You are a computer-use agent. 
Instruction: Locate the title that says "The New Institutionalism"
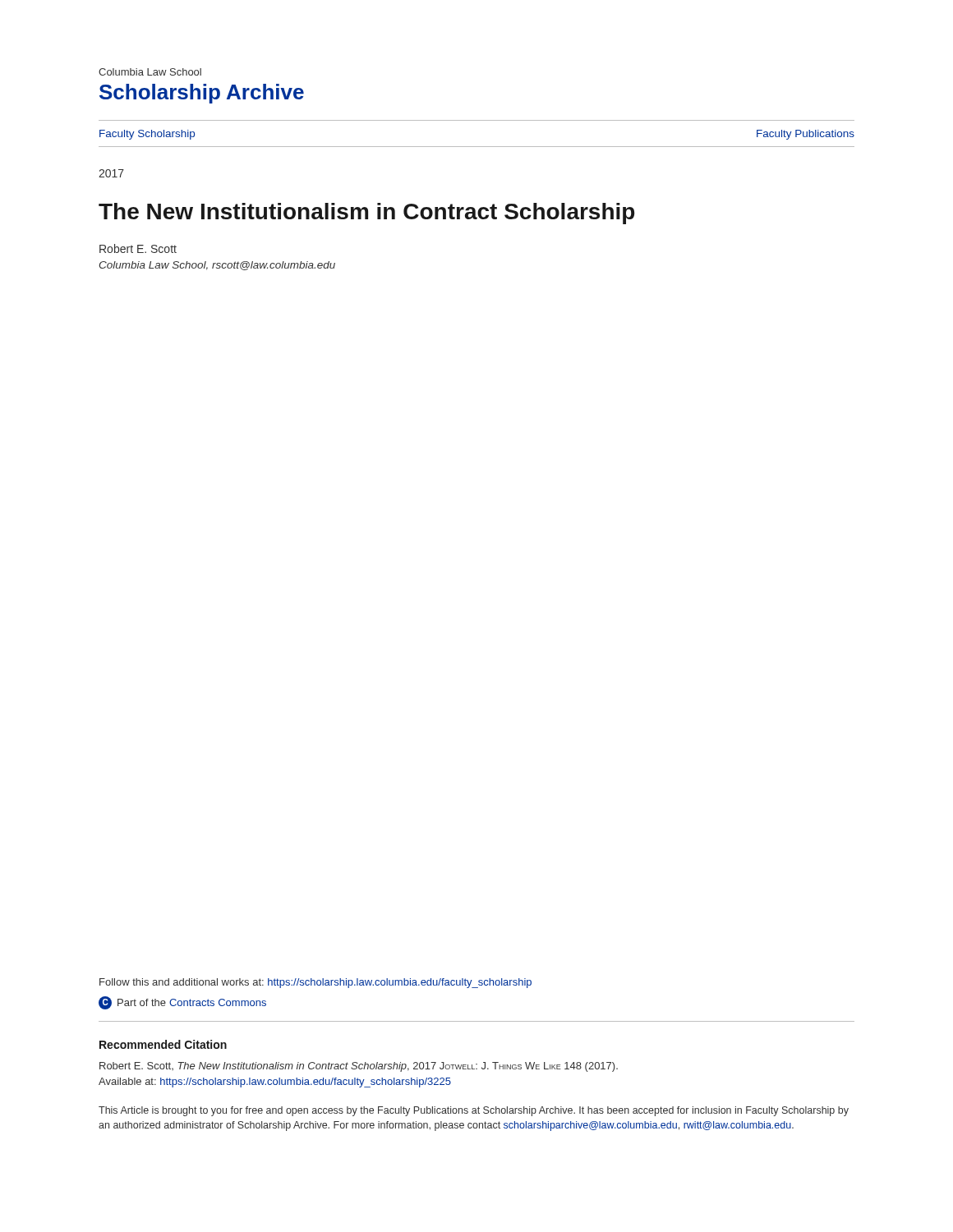point(367,211)
